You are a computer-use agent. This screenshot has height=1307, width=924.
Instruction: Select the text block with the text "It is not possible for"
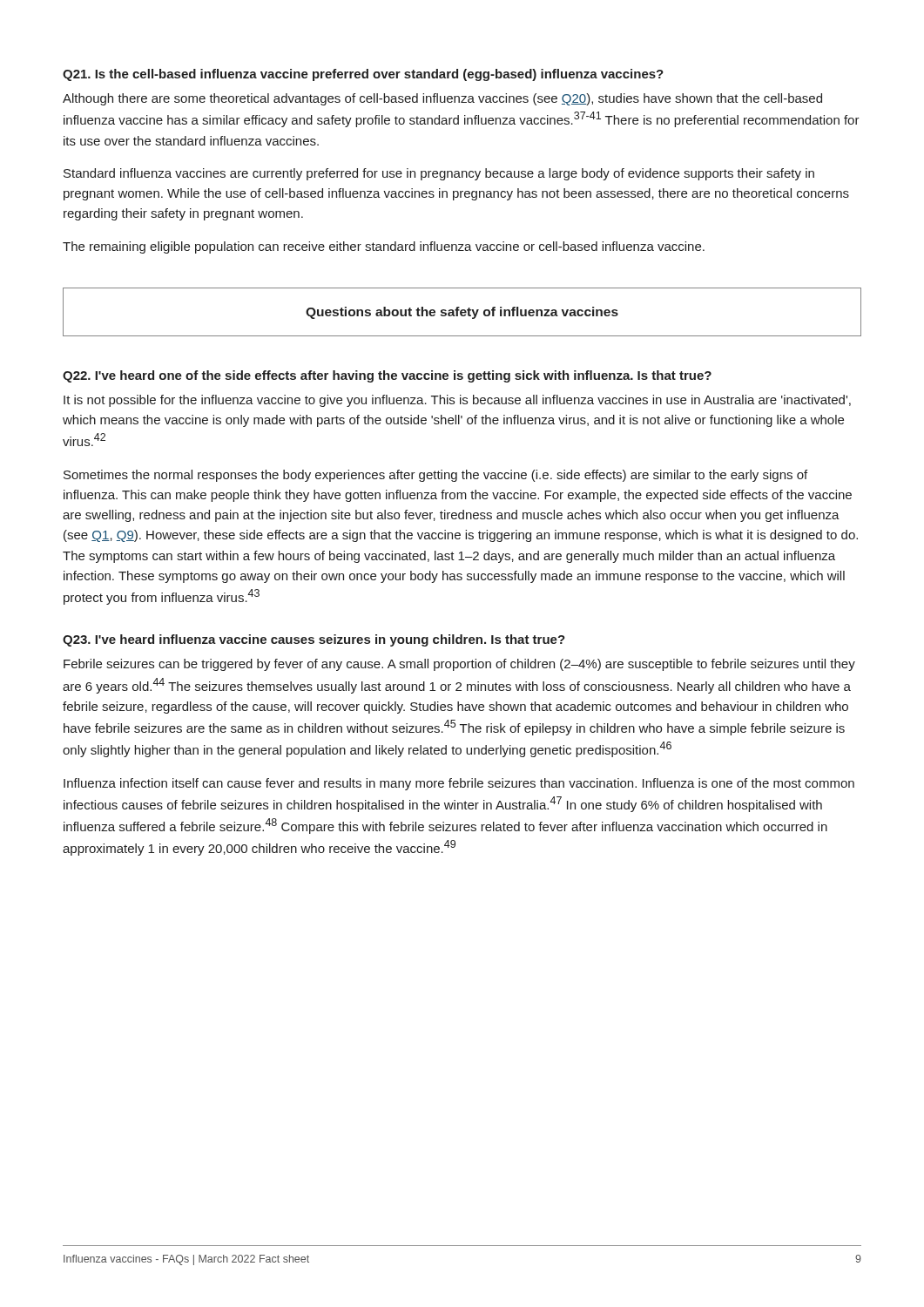pyautogui.click(x=457, y=420)
